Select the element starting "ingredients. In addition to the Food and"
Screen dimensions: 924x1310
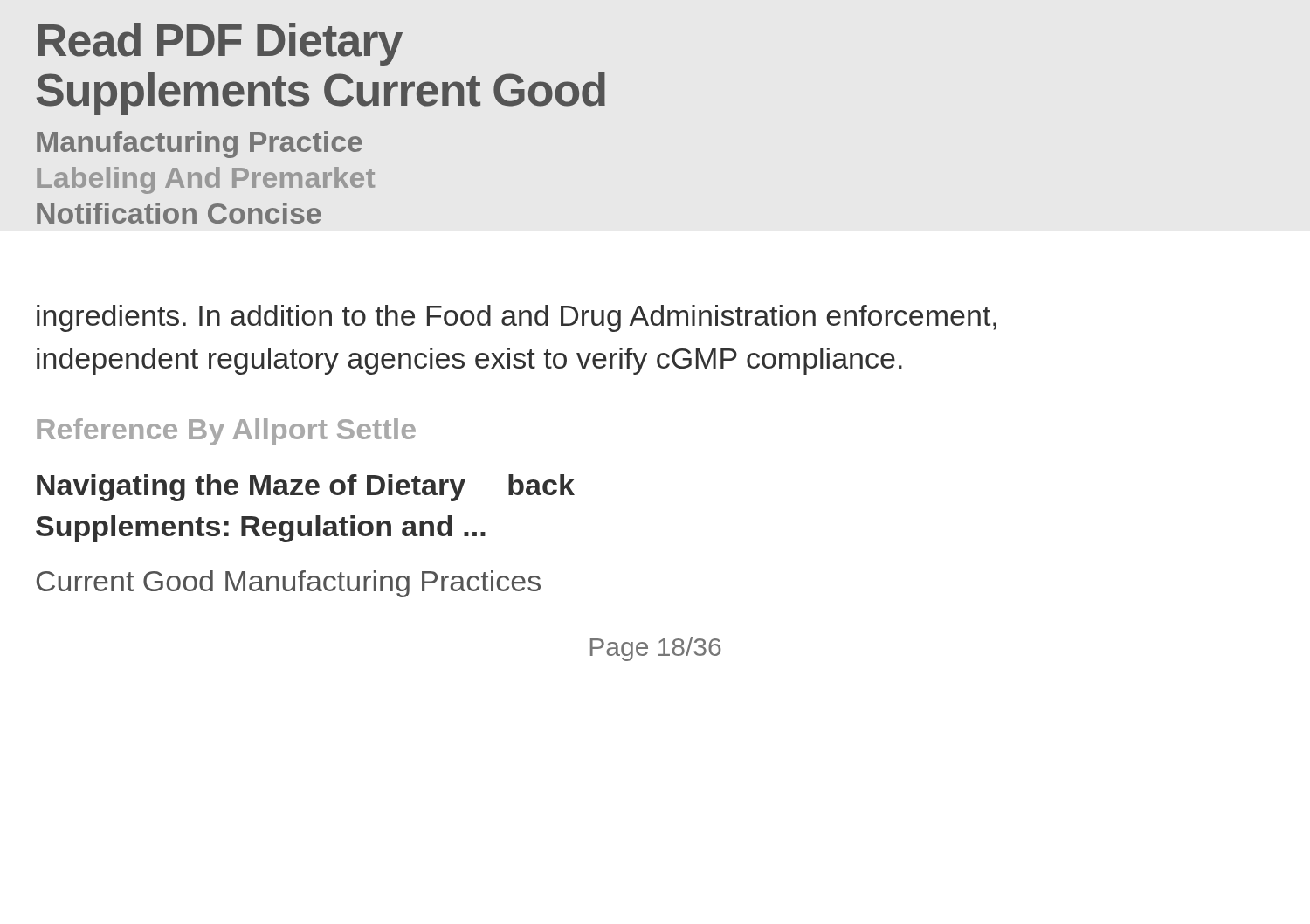[655, 337]
